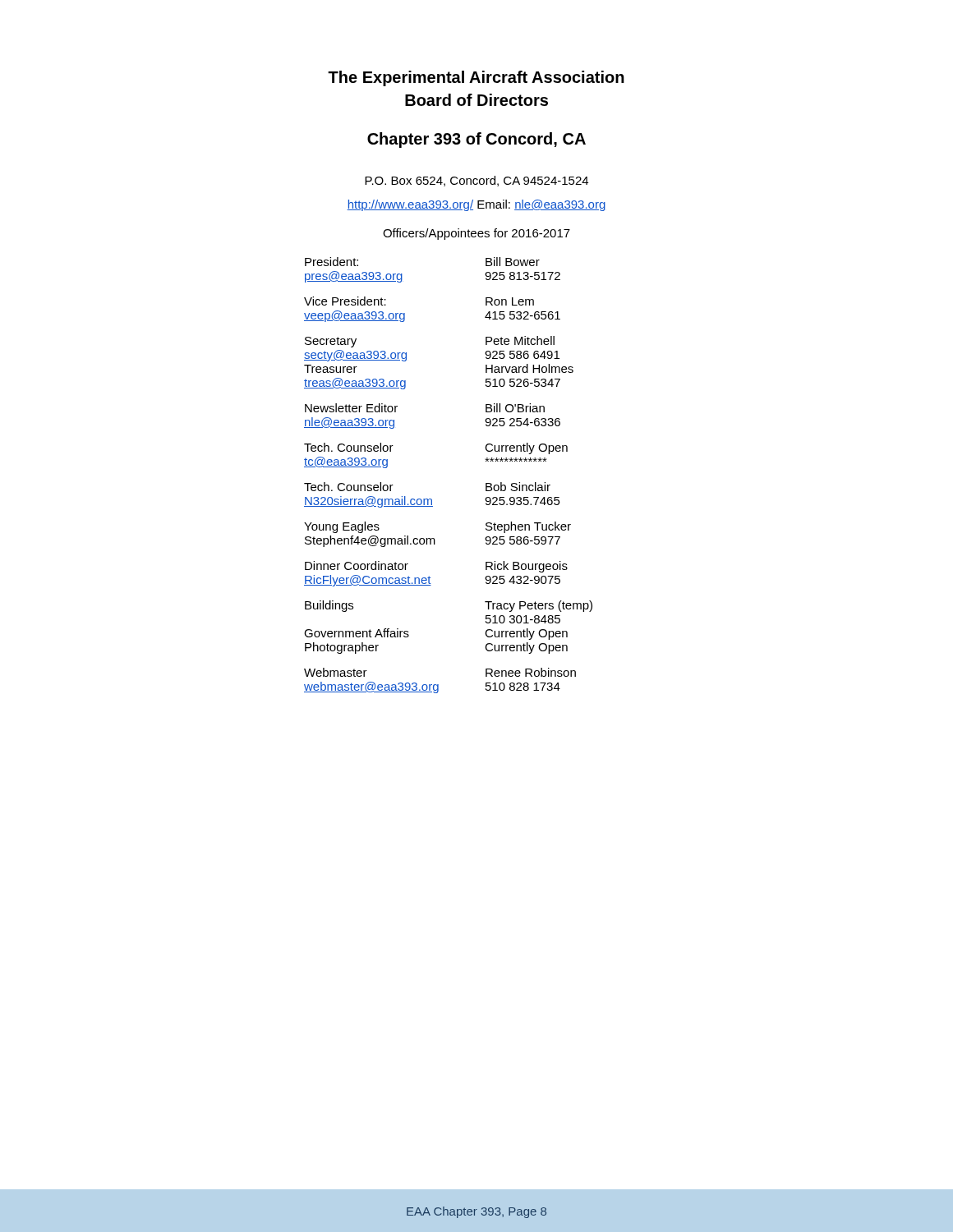This screenshot has height=1232, width=953.
Task: Find the text starting "Vice President: veep@eaa393.org"
Action: (x=476, y=308)
